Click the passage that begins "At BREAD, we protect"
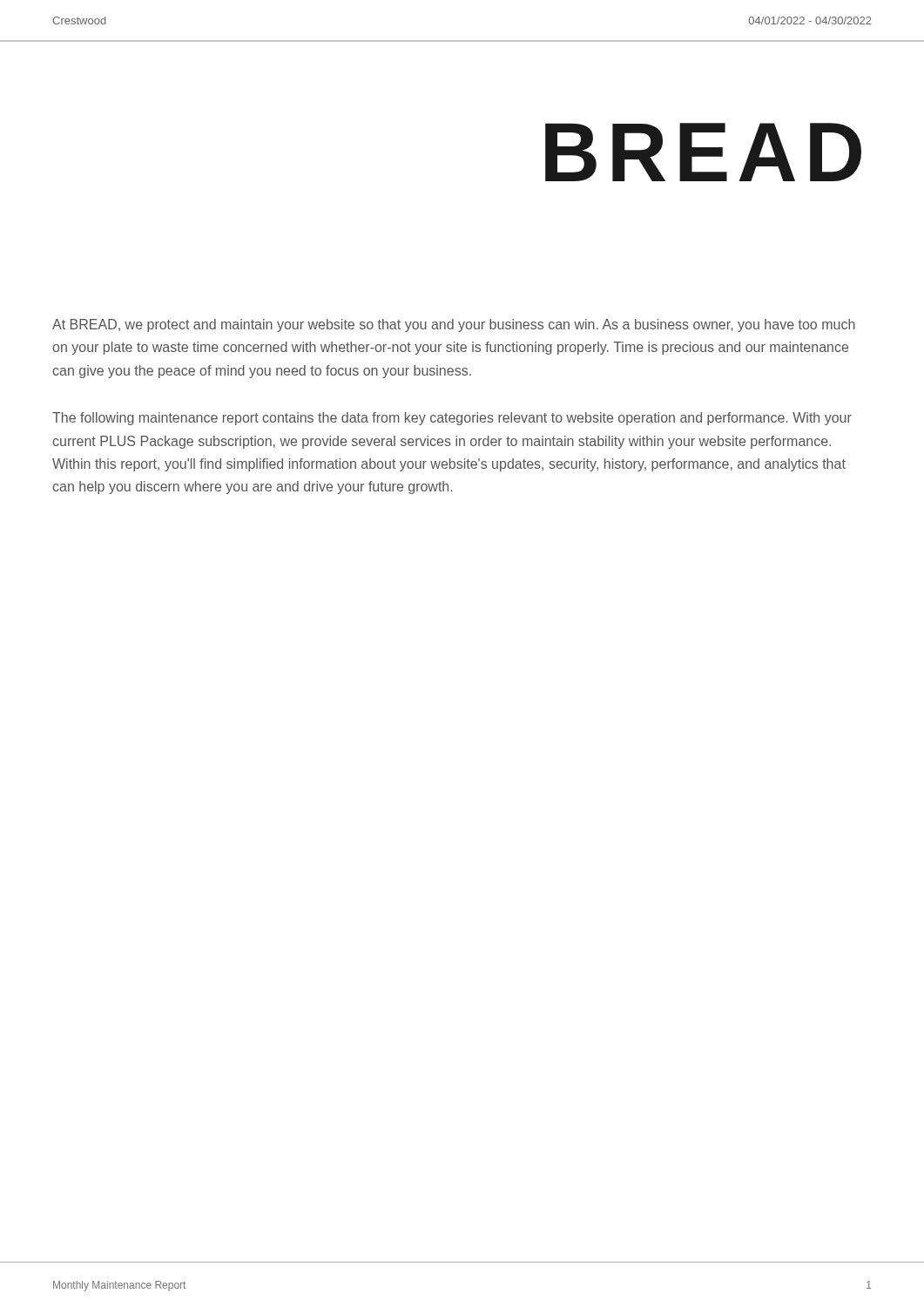Viewport: 924px width, 1307px height. (462, 348)
